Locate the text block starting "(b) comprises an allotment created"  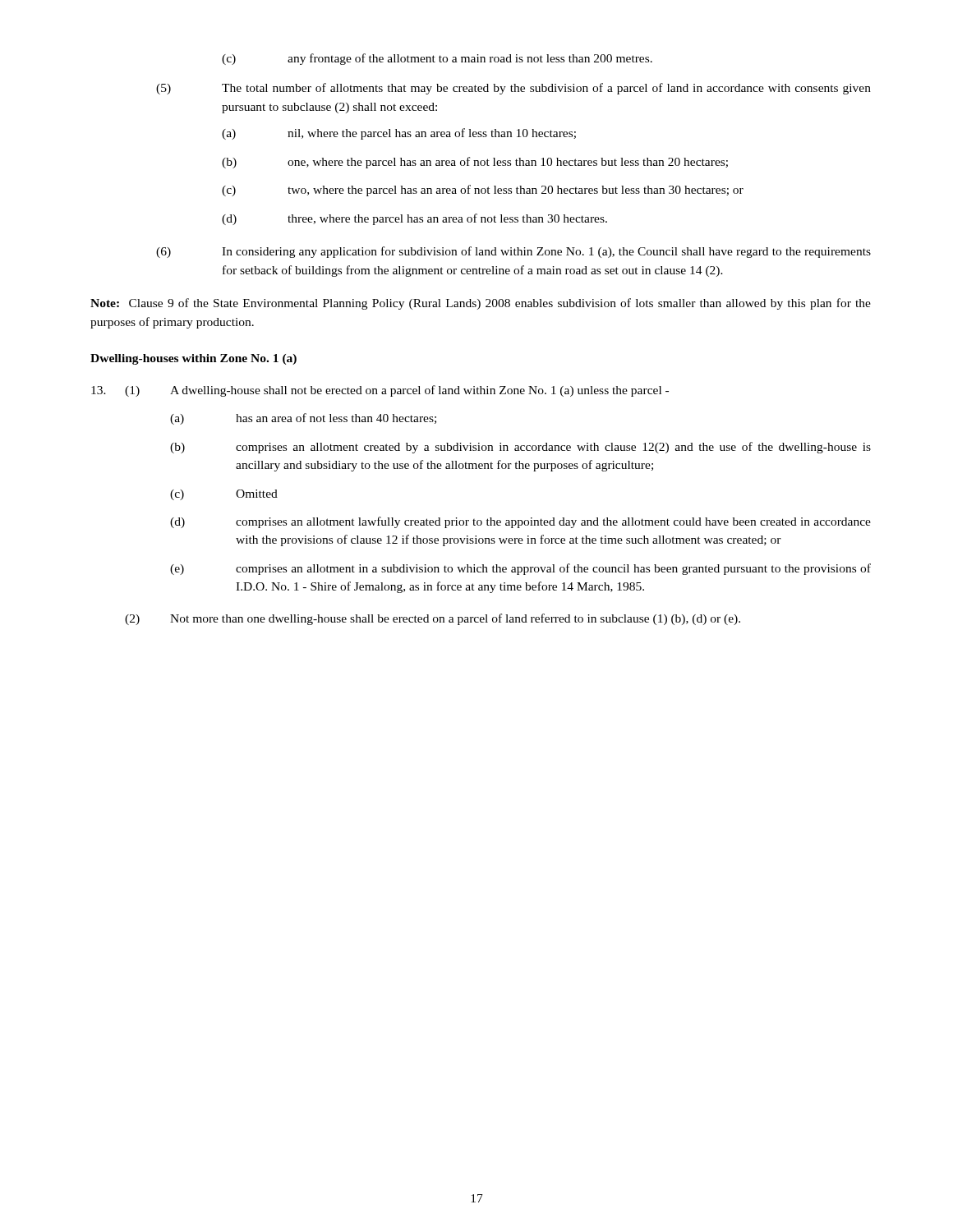coord(520,456)
